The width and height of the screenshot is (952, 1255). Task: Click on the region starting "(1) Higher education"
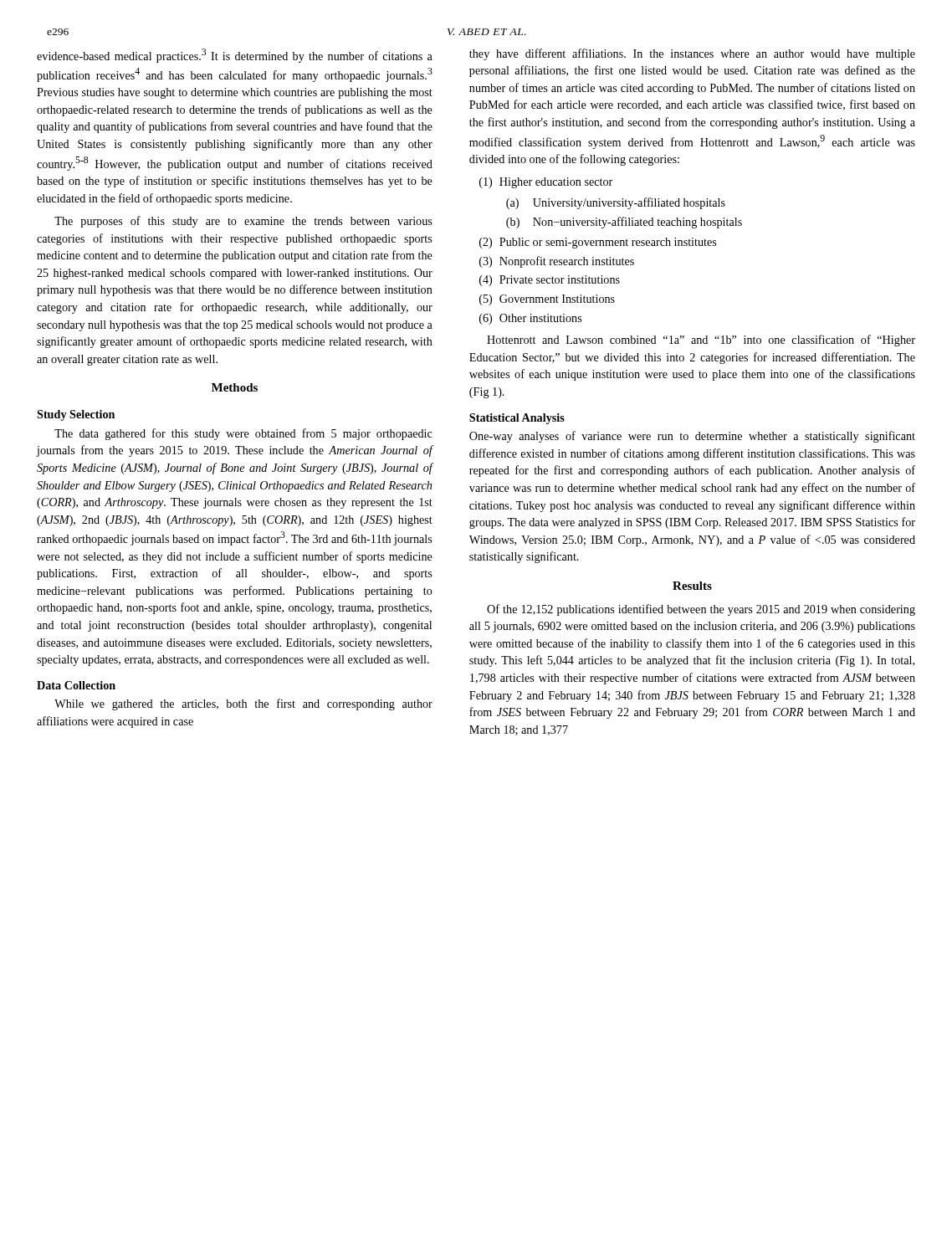pos(546,183)
